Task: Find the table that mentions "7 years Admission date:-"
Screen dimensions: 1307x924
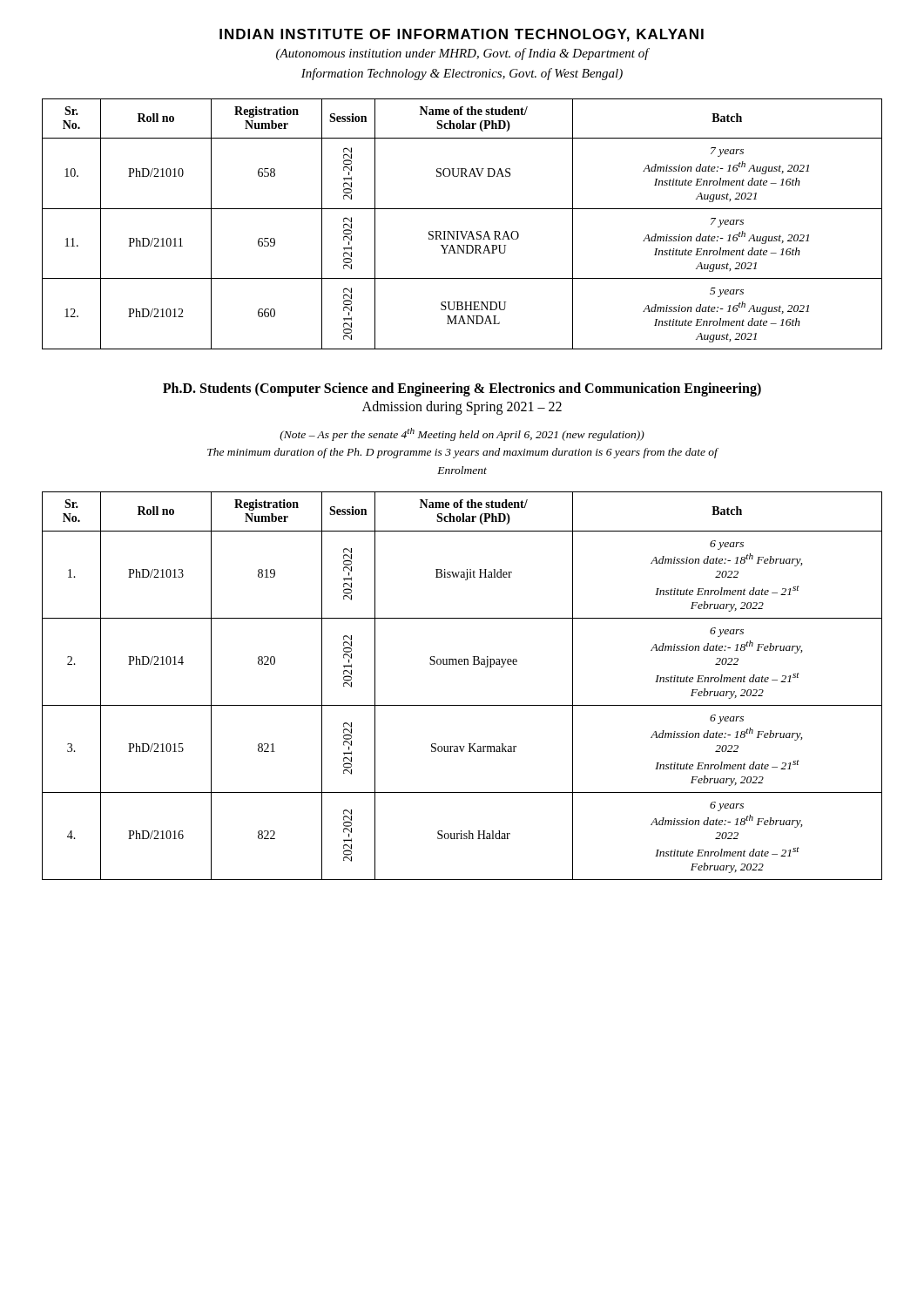Action: tap(462, 224)
